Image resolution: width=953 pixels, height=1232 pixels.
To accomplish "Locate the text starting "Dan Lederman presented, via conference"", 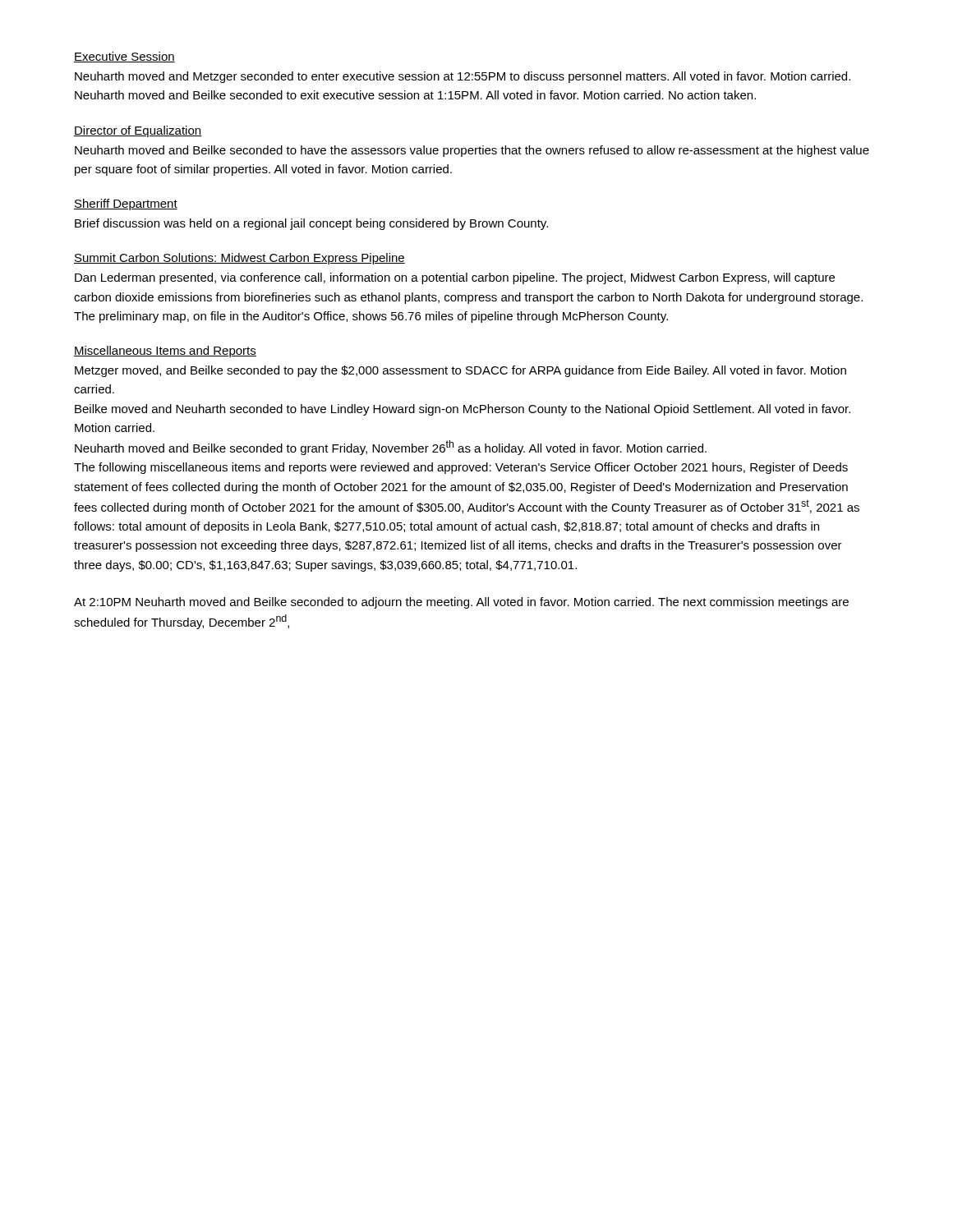I will (x=469, y=296).
